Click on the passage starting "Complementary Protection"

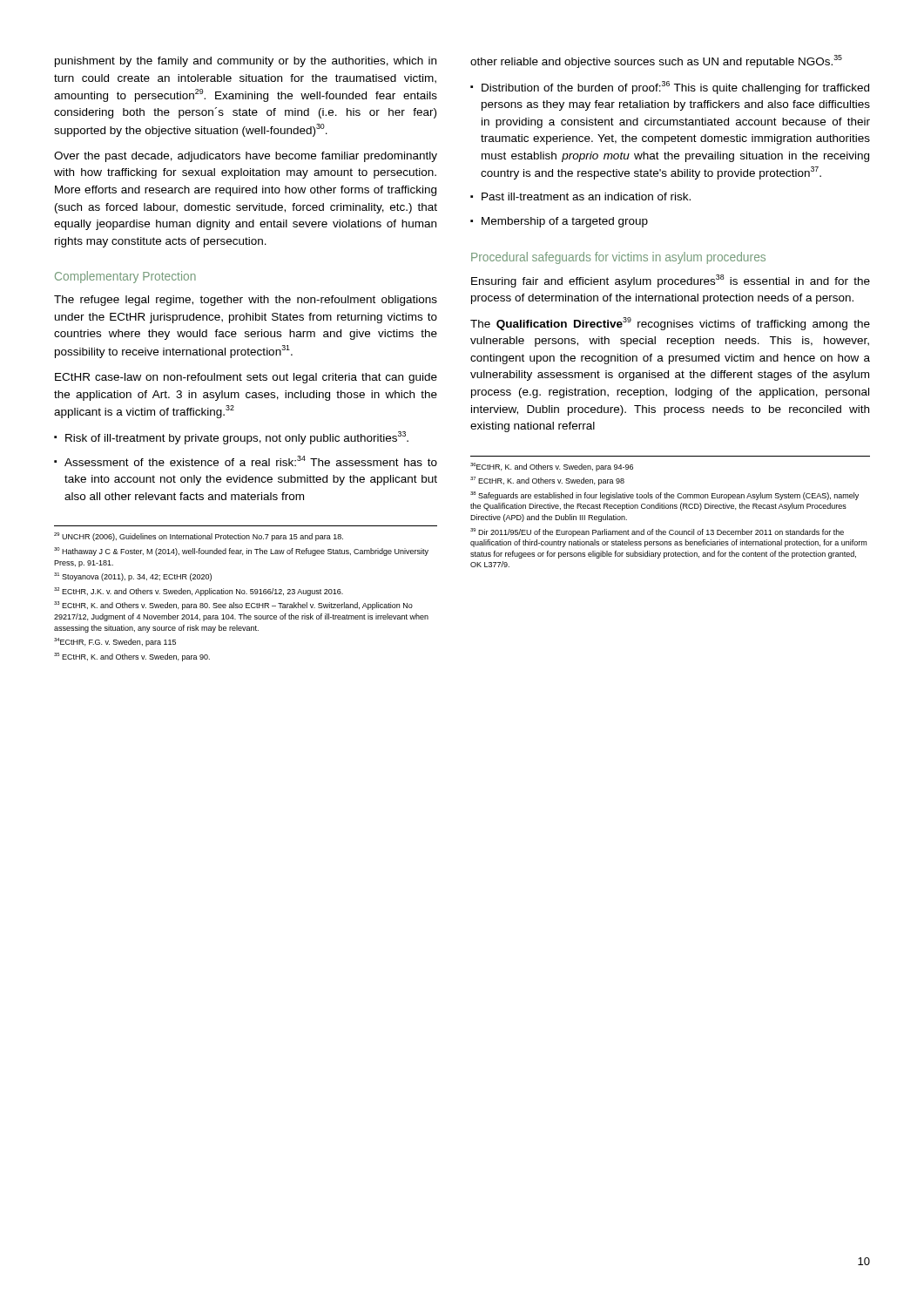click(125, 277)
